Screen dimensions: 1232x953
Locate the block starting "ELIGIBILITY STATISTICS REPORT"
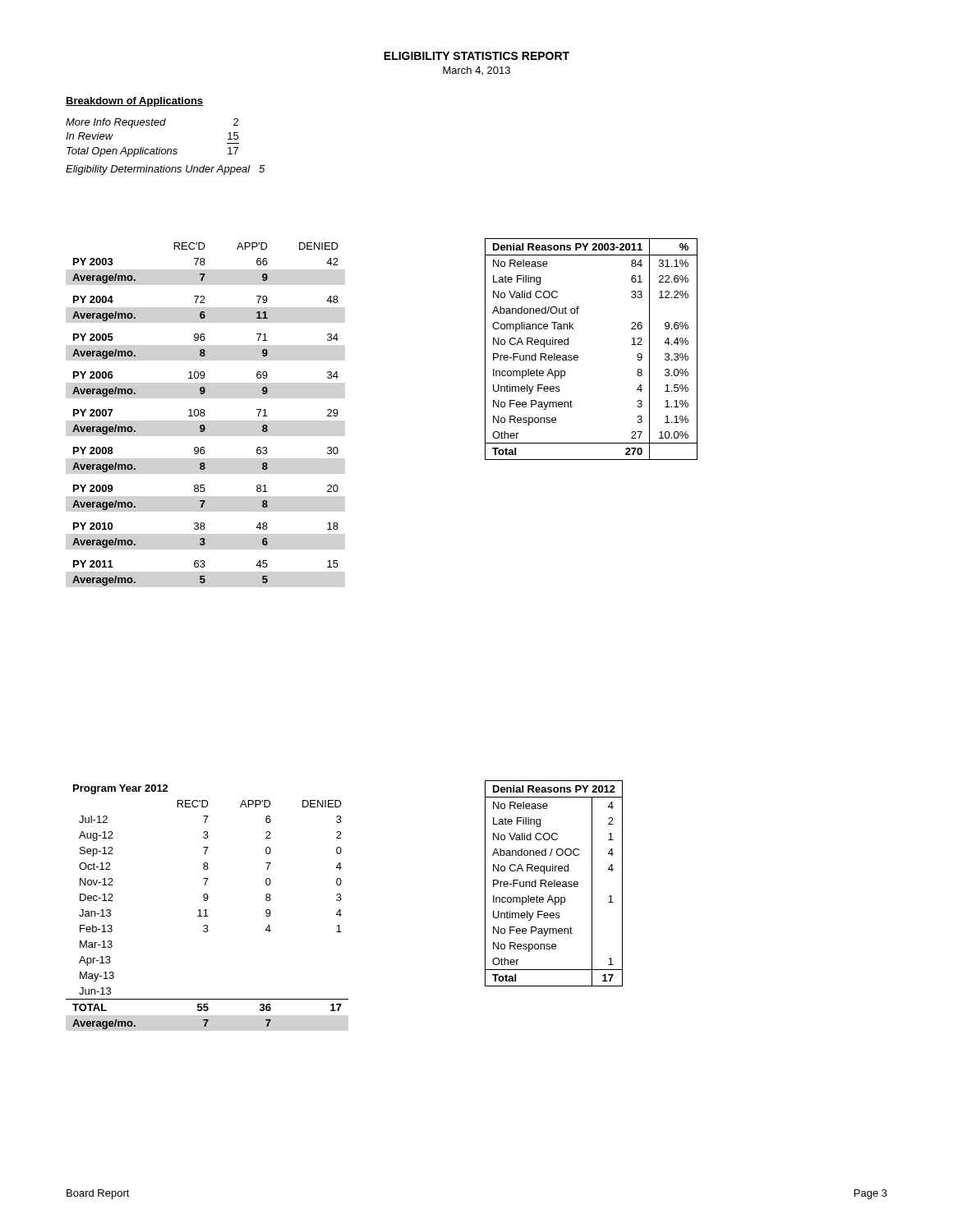[476, 56]
